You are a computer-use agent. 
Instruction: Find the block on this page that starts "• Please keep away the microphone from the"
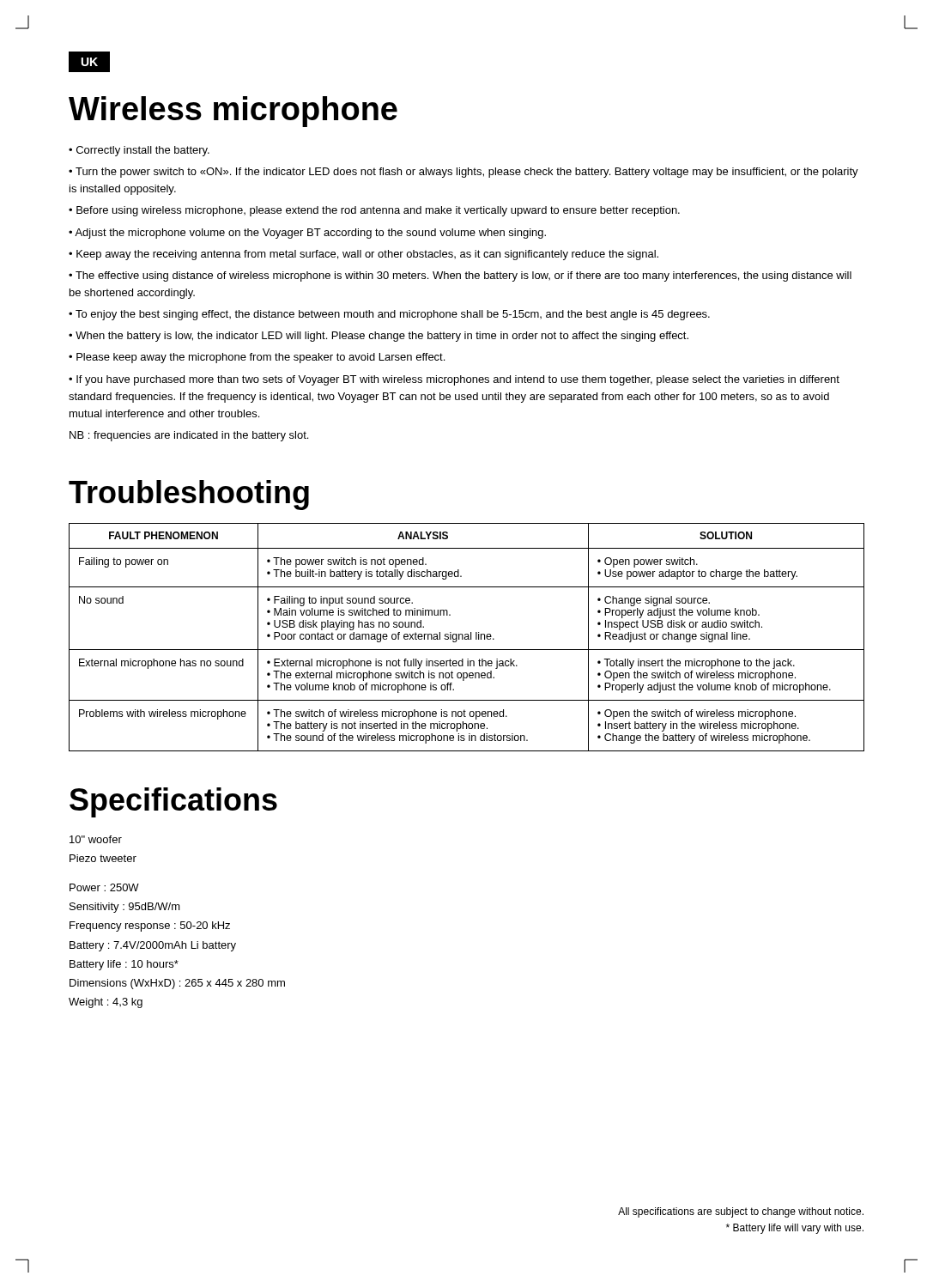[257, 357]
